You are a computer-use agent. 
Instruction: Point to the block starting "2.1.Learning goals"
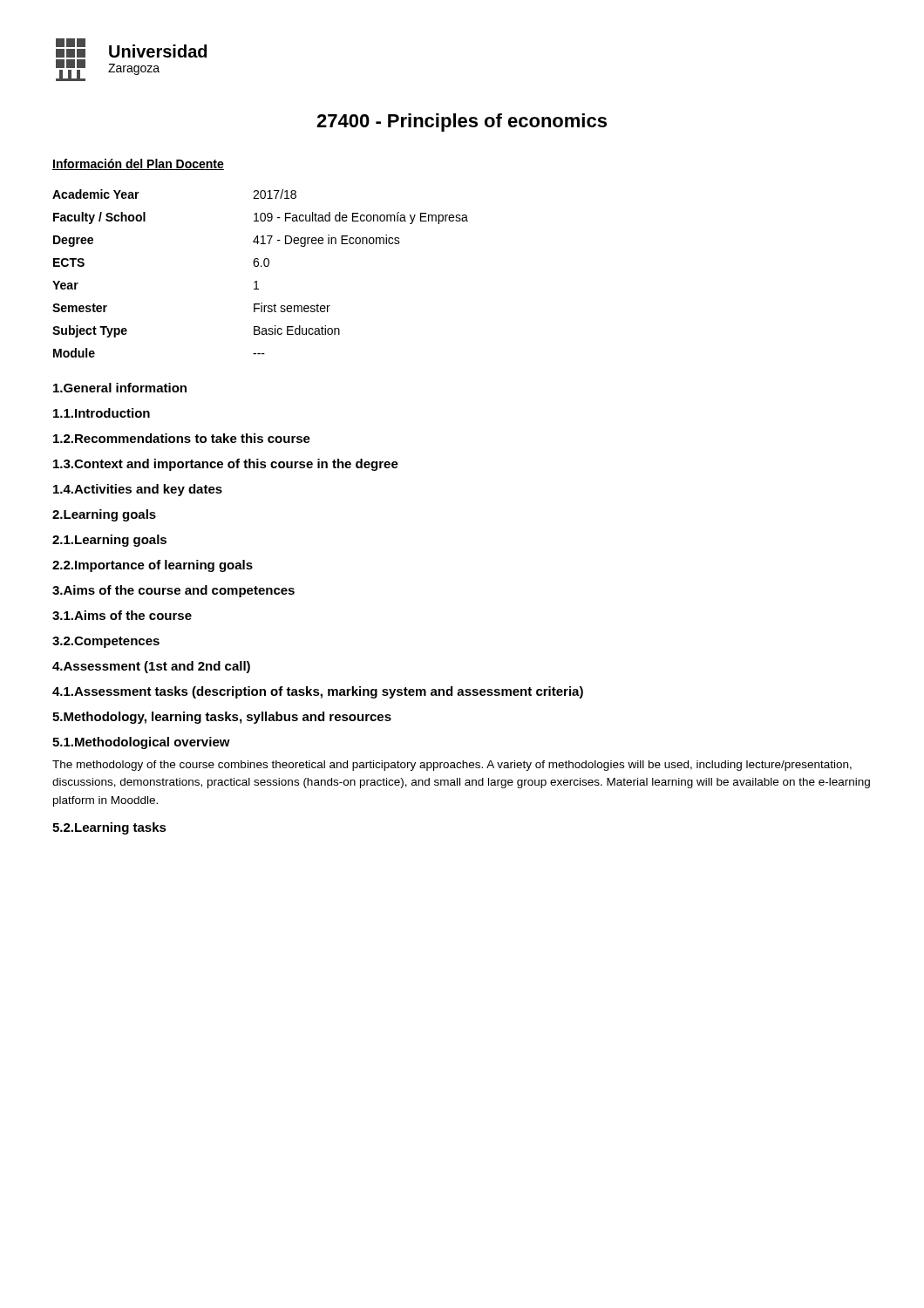[x=110, y=539]
